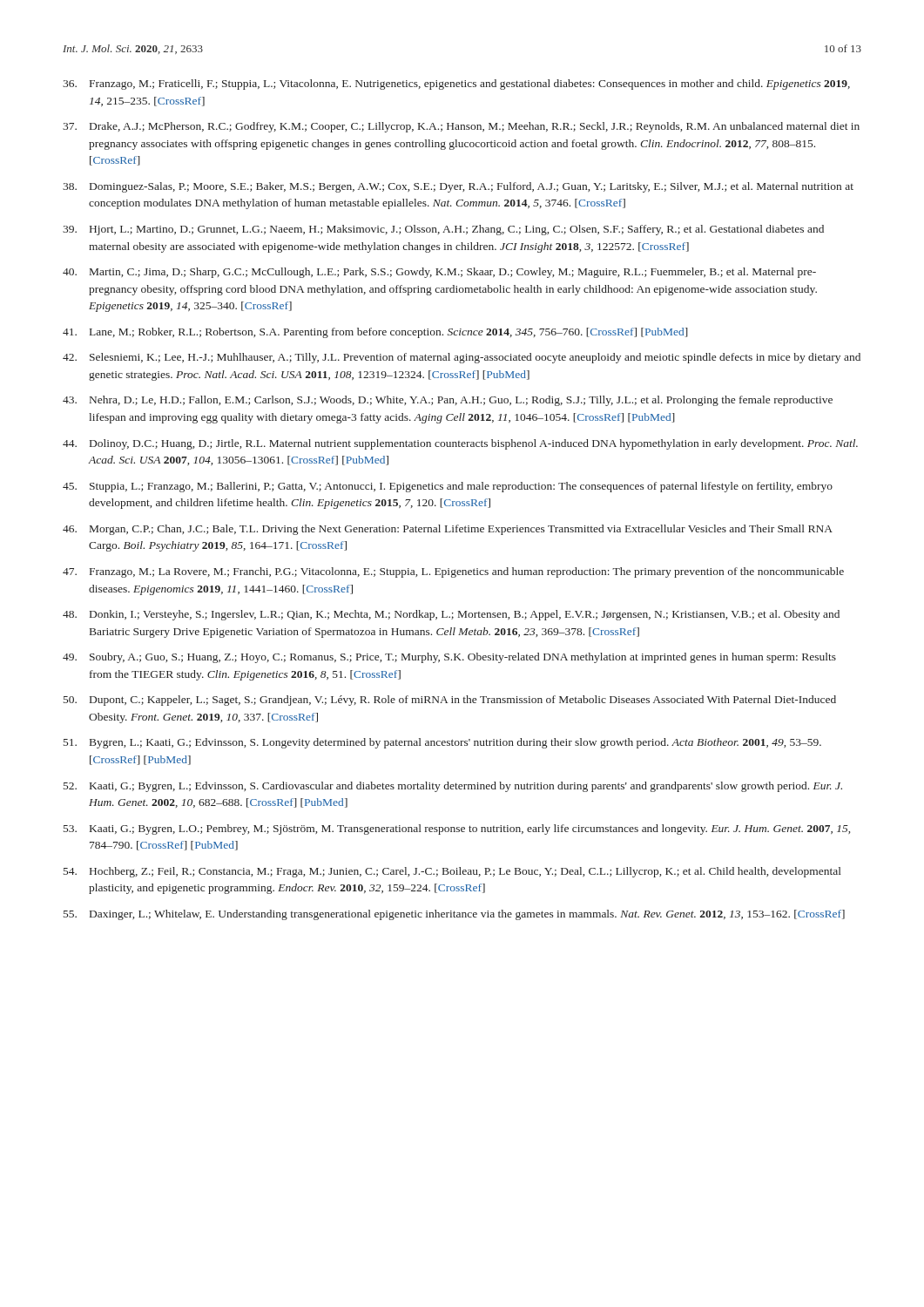
Task: Click on the list item that says "47. Franzago, M.; La Rovere, M.; Franchi, P.G.;"
Action: point(462,580)
